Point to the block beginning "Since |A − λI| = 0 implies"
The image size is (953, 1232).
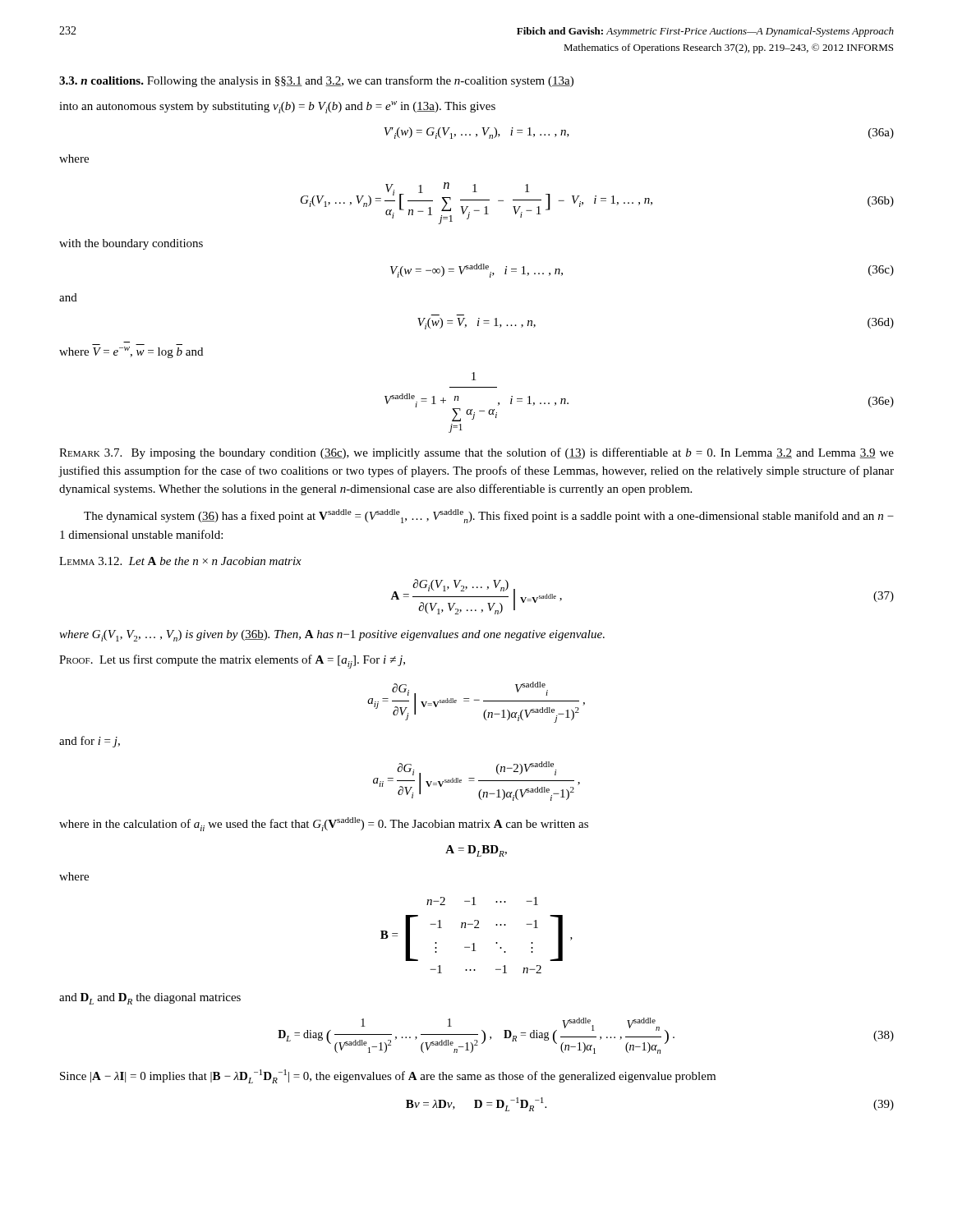coord(388,1076)
